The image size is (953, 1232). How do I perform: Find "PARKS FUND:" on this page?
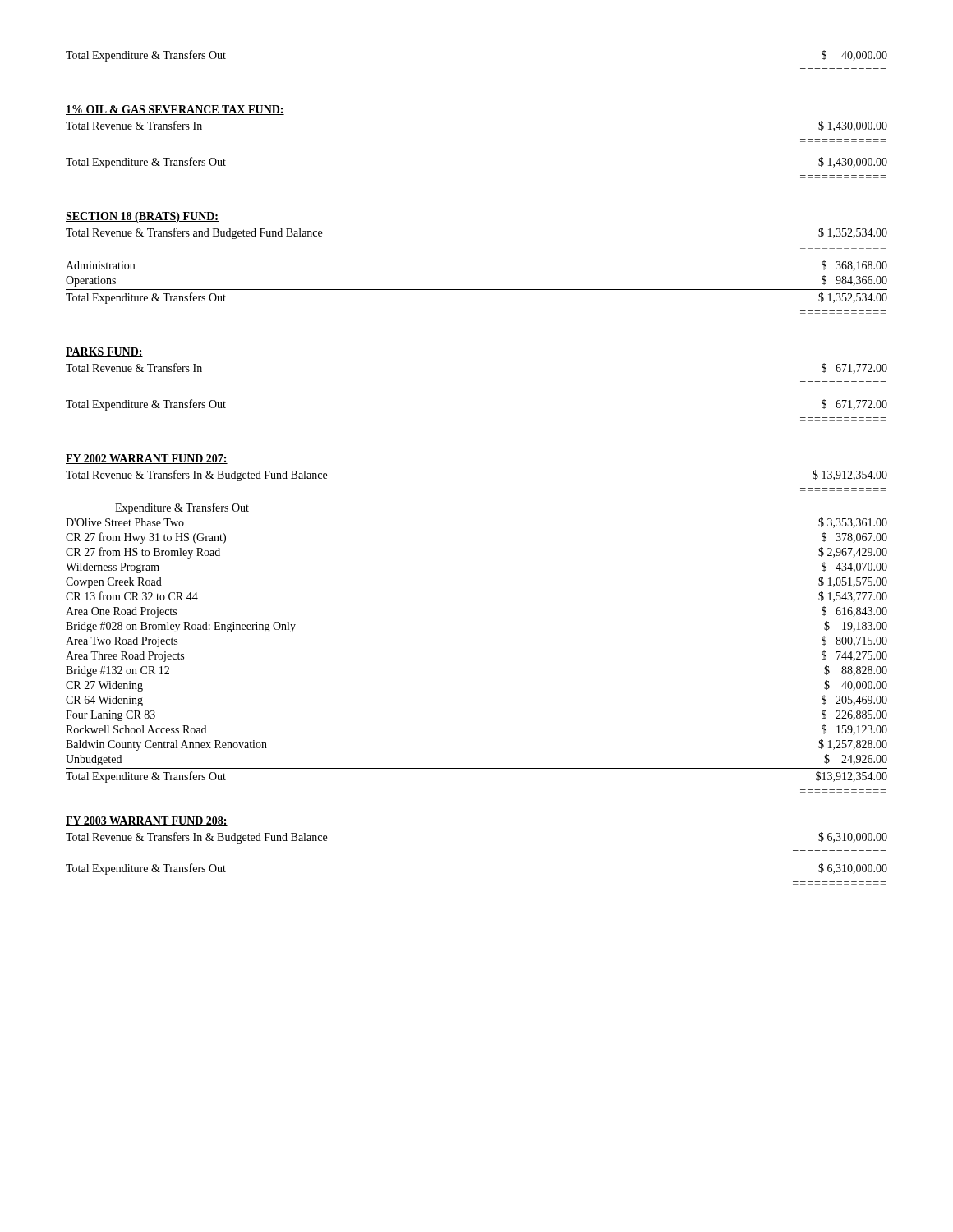104,352
